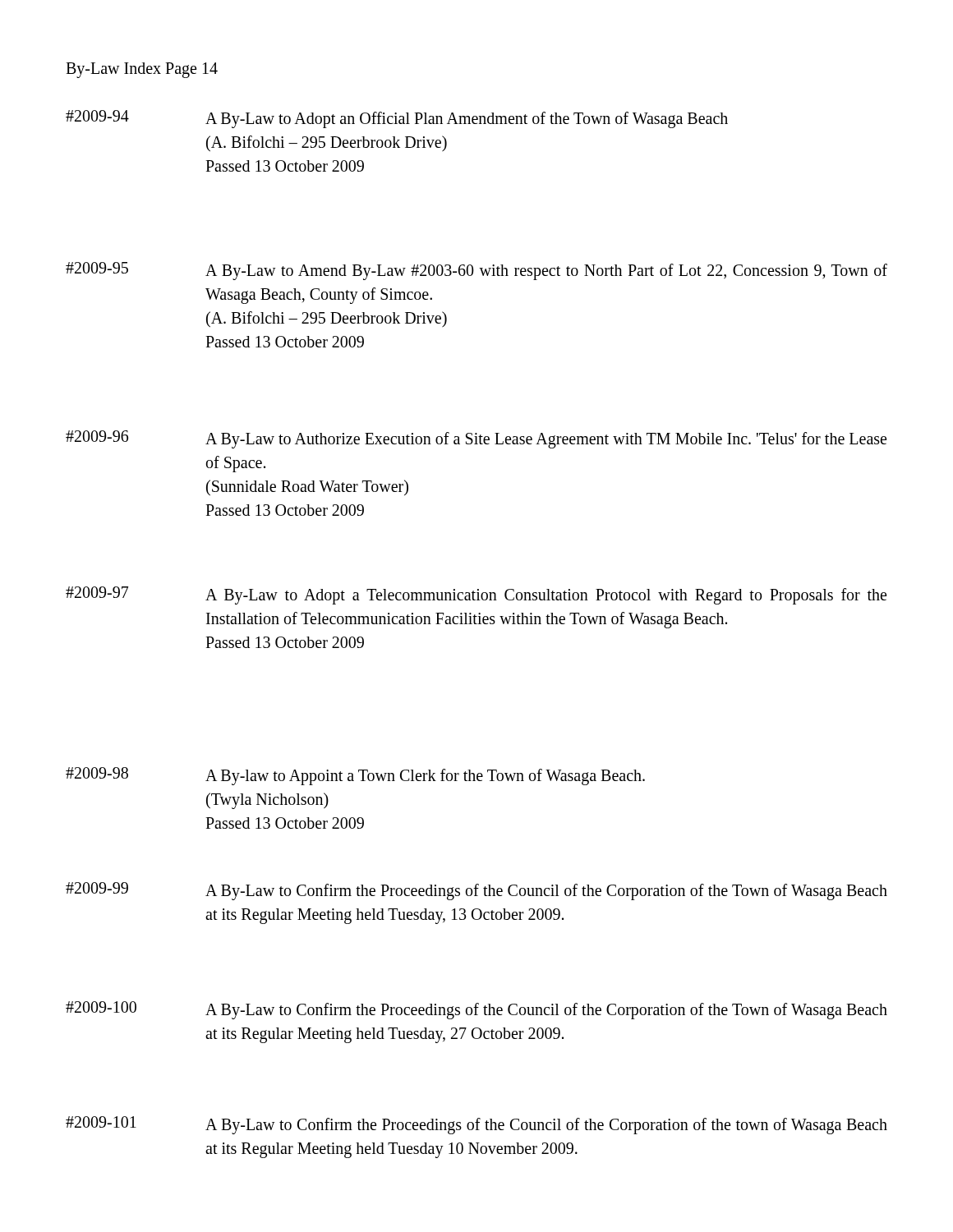This screenshot has height=1232, width=953.
Task: Click on the region starting "#2009-100 A By-Law to Confirm"
Action: pos(476,1022)
